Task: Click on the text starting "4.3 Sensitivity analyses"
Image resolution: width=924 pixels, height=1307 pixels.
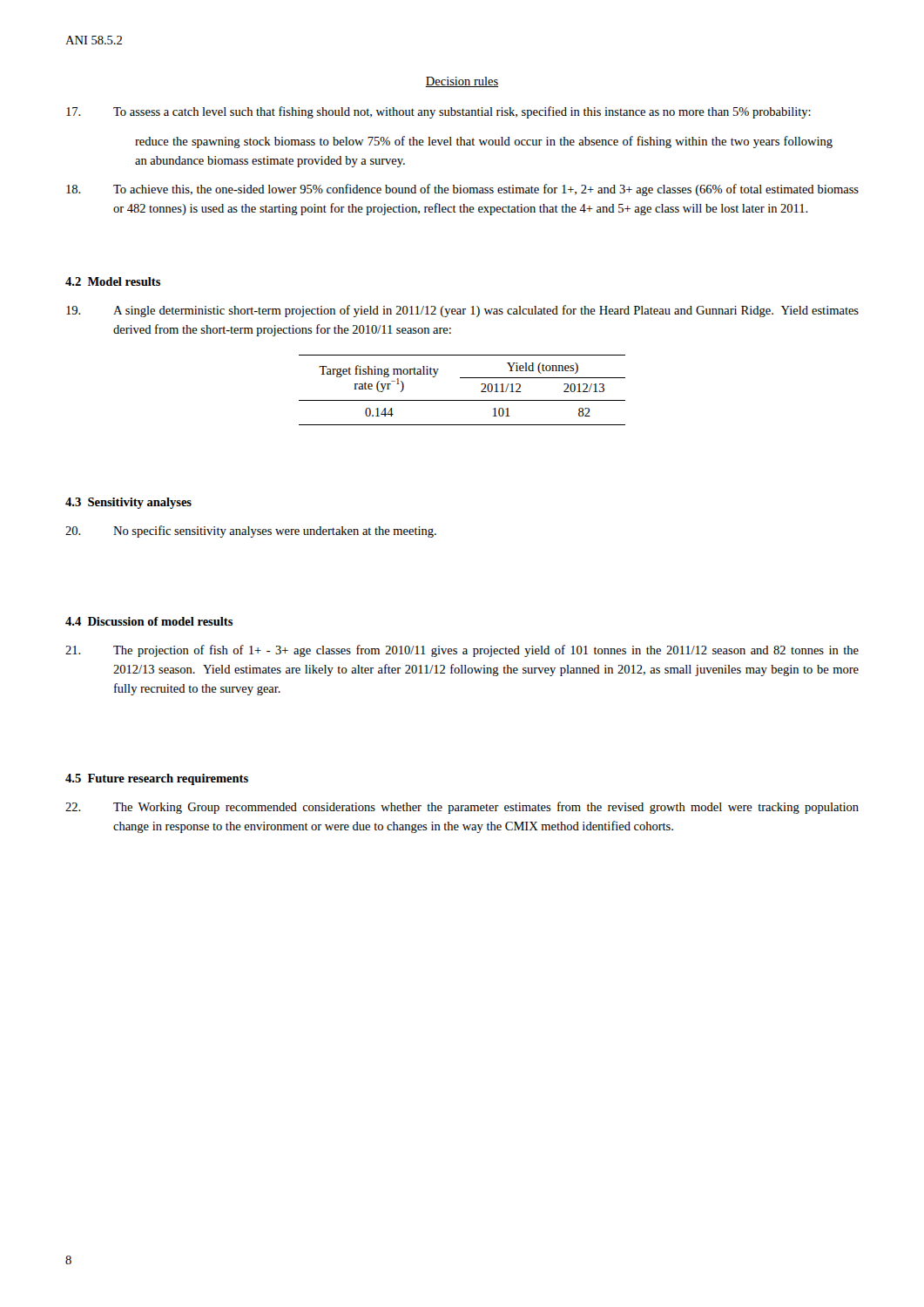Action: [128, 502]
